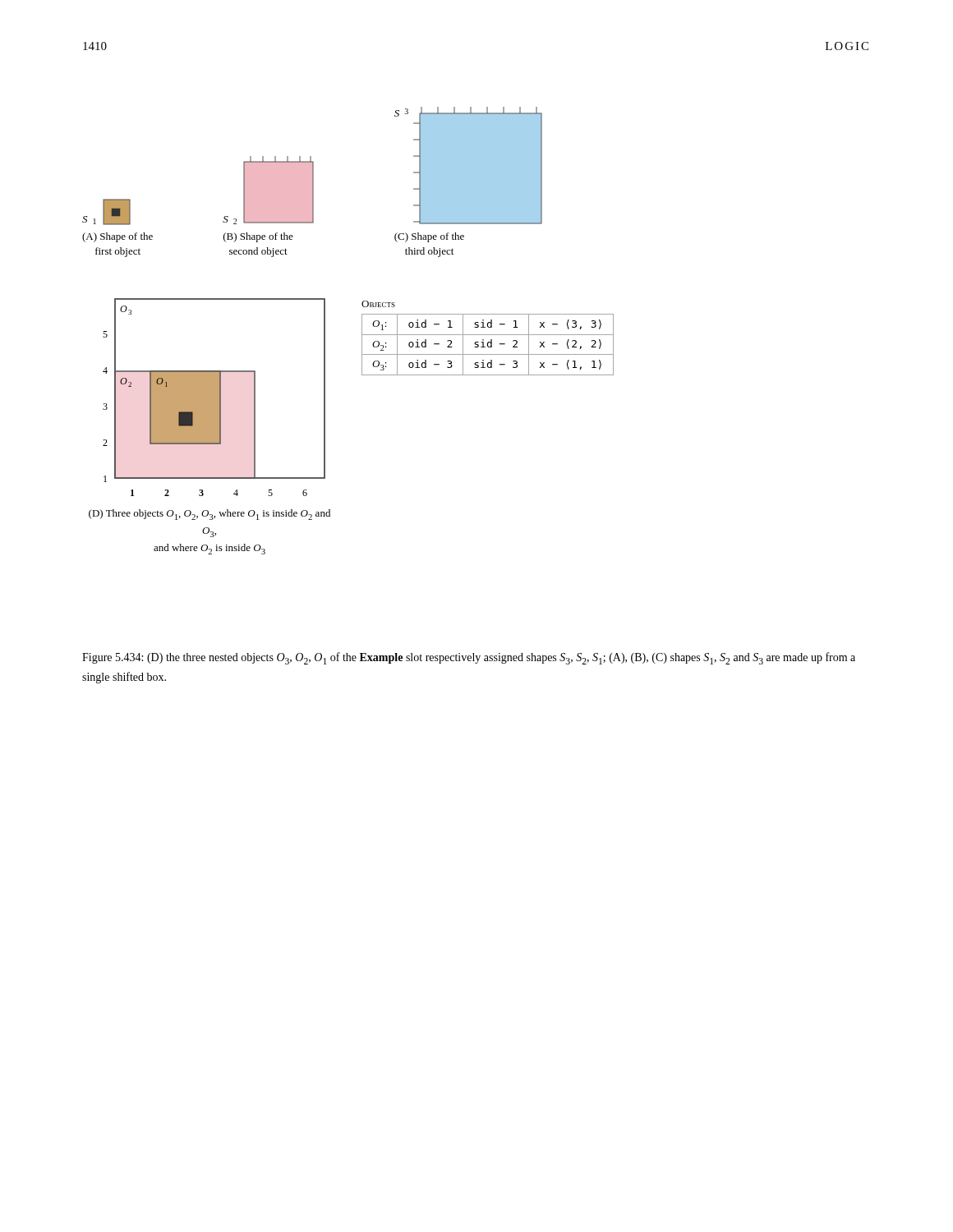Viewport: 953px width, 1232px height.
Task: Find the illustration
Action: (485, 332)
